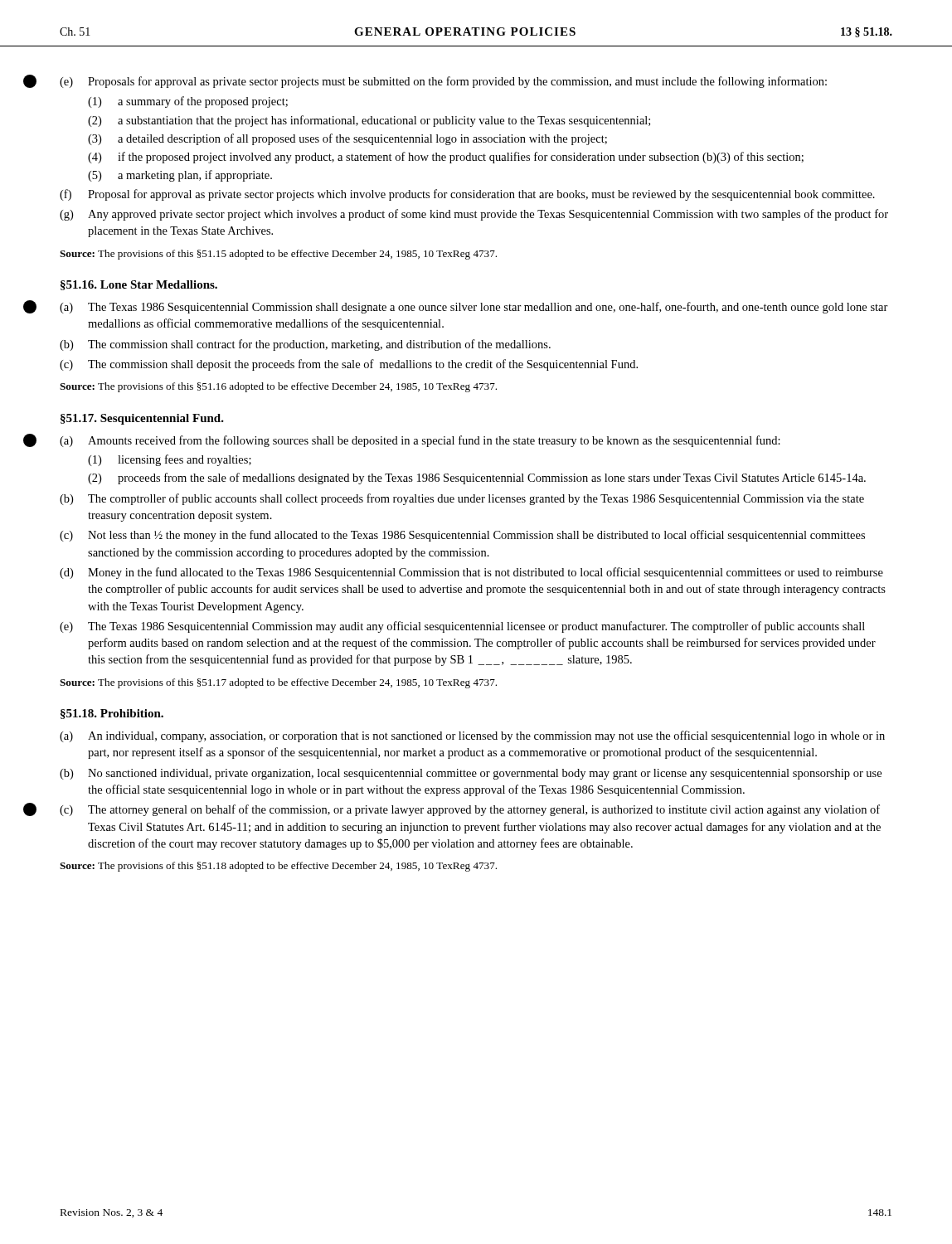
Task: Find the list item with the text "(4) if the proposed project involved any product,"
Action: pyautogui.click(x=446, y=157)
